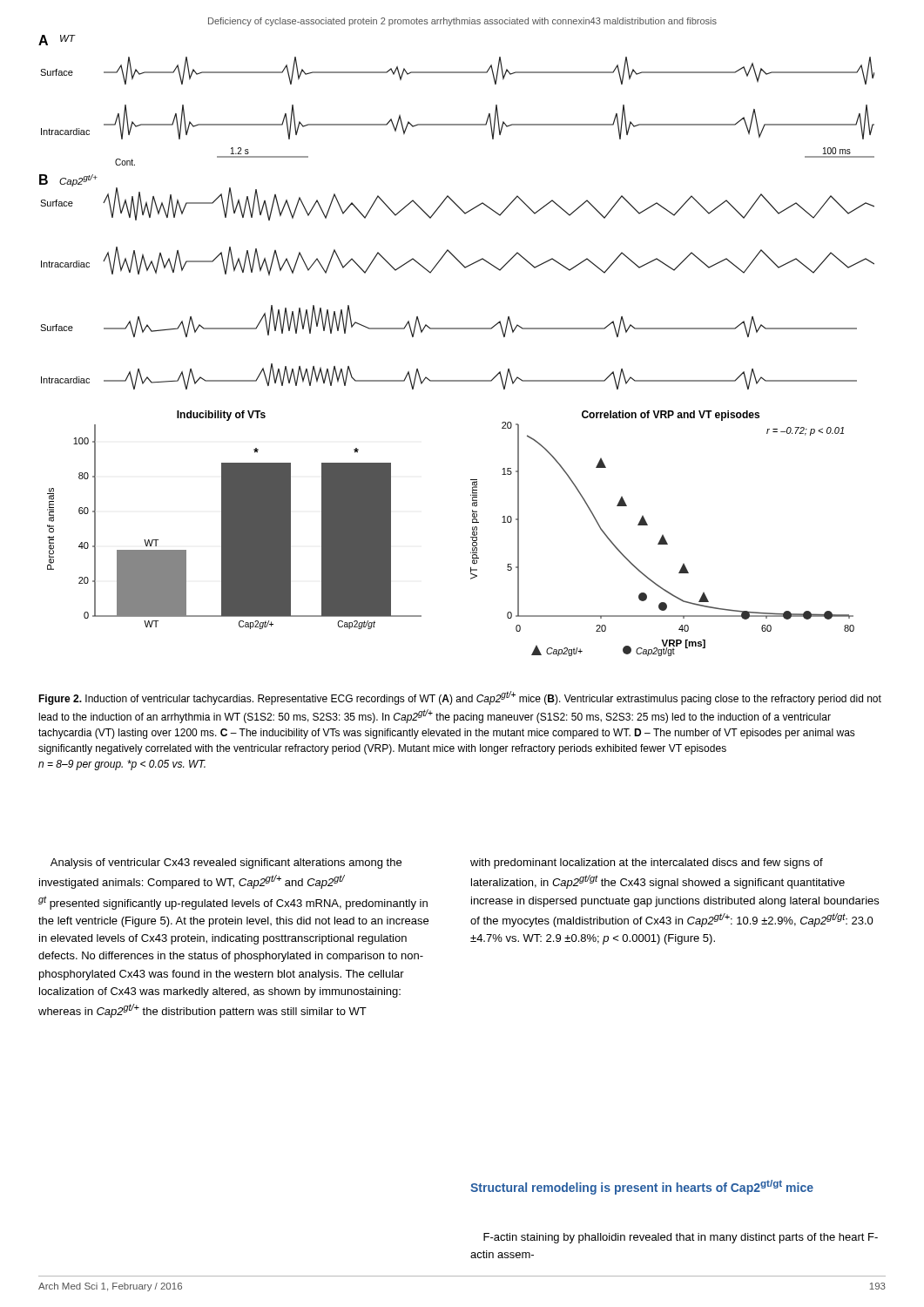The width and height of the screenshot is (924, 1307).
Task: Select the bar chart
Action: pyautogui.click(x=243, y=531)
